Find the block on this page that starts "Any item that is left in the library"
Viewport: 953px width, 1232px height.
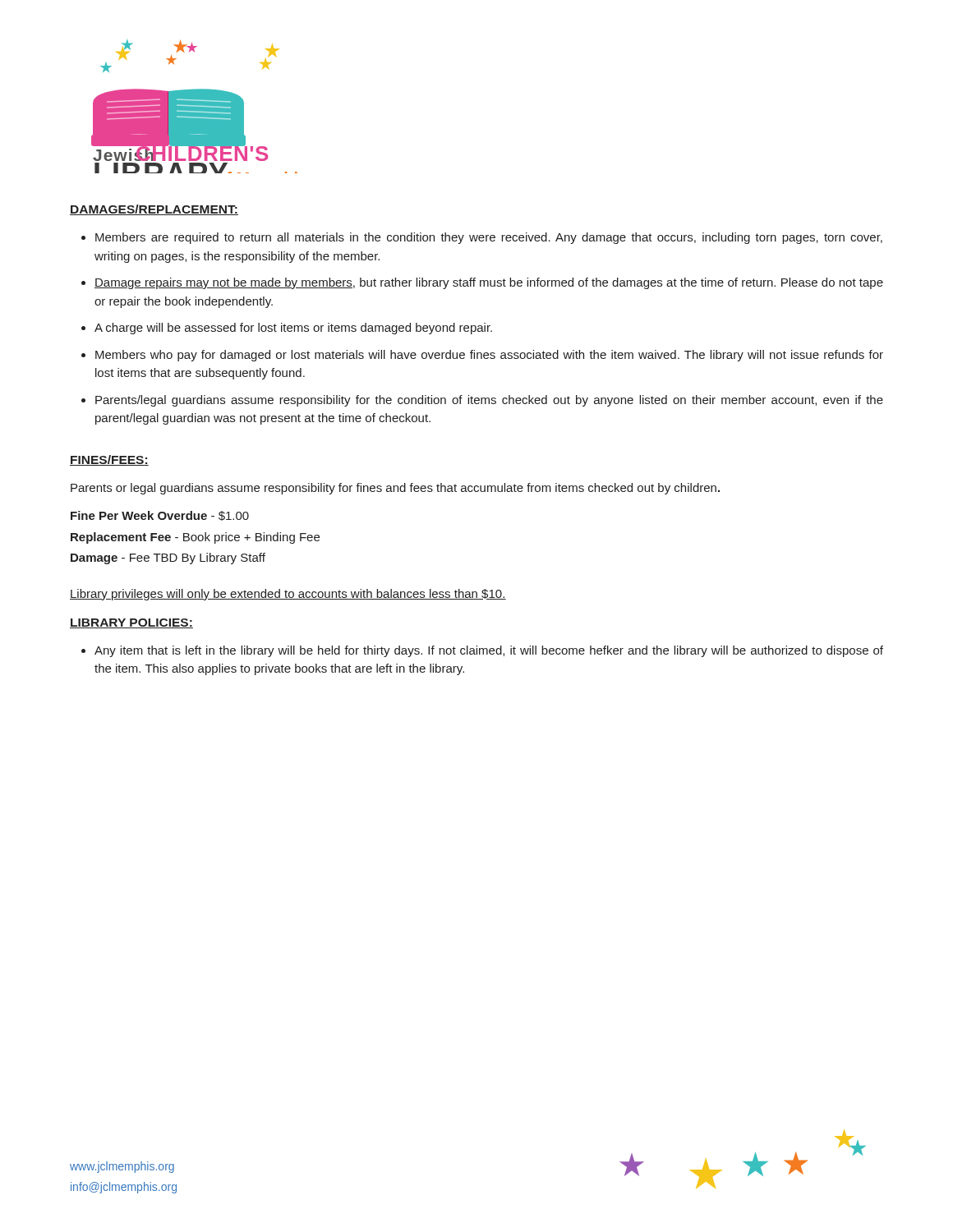point(489,659)
